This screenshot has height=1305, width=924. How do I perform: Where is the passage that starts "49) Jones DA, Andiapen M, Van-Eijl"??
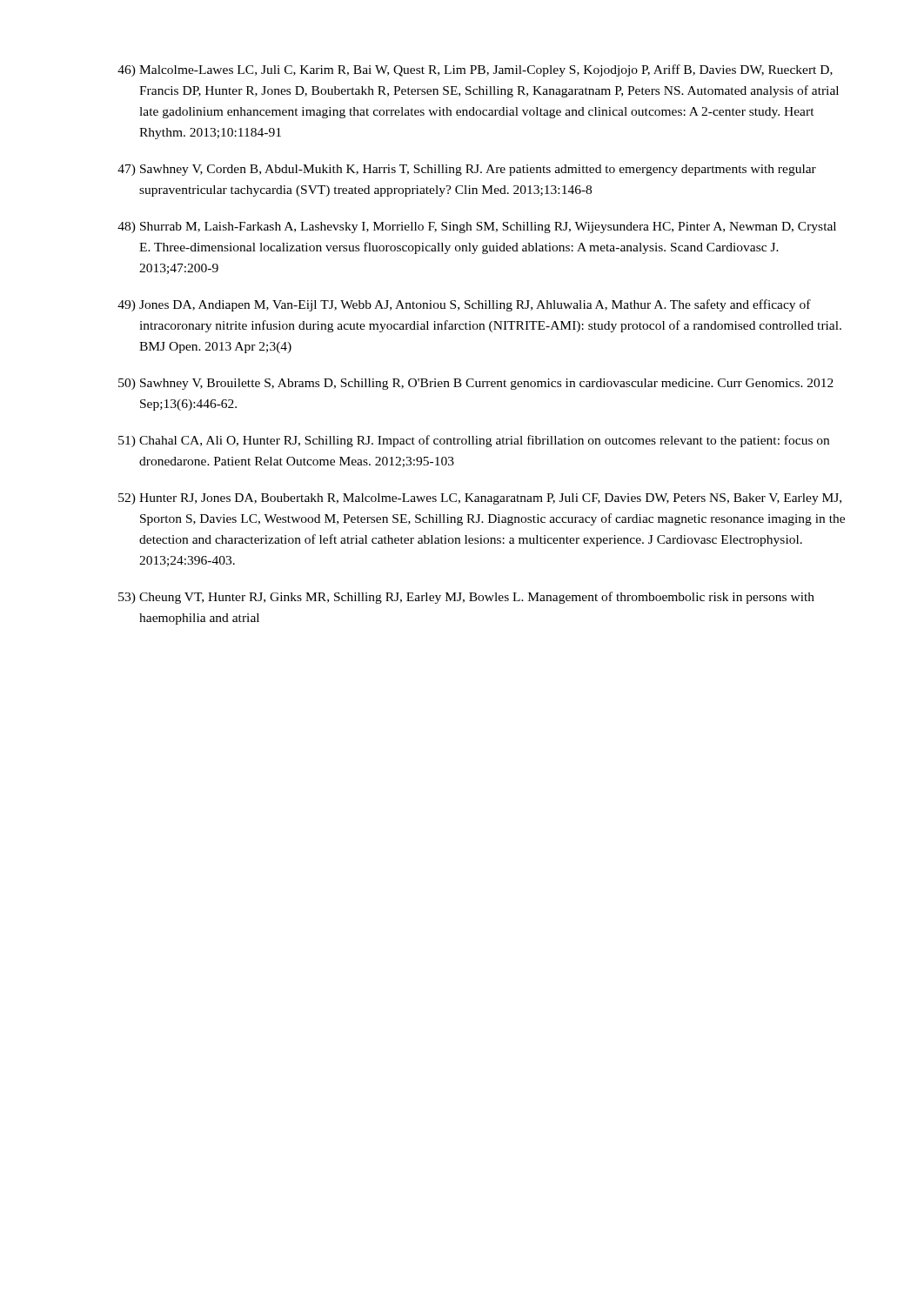click(472, 326)
